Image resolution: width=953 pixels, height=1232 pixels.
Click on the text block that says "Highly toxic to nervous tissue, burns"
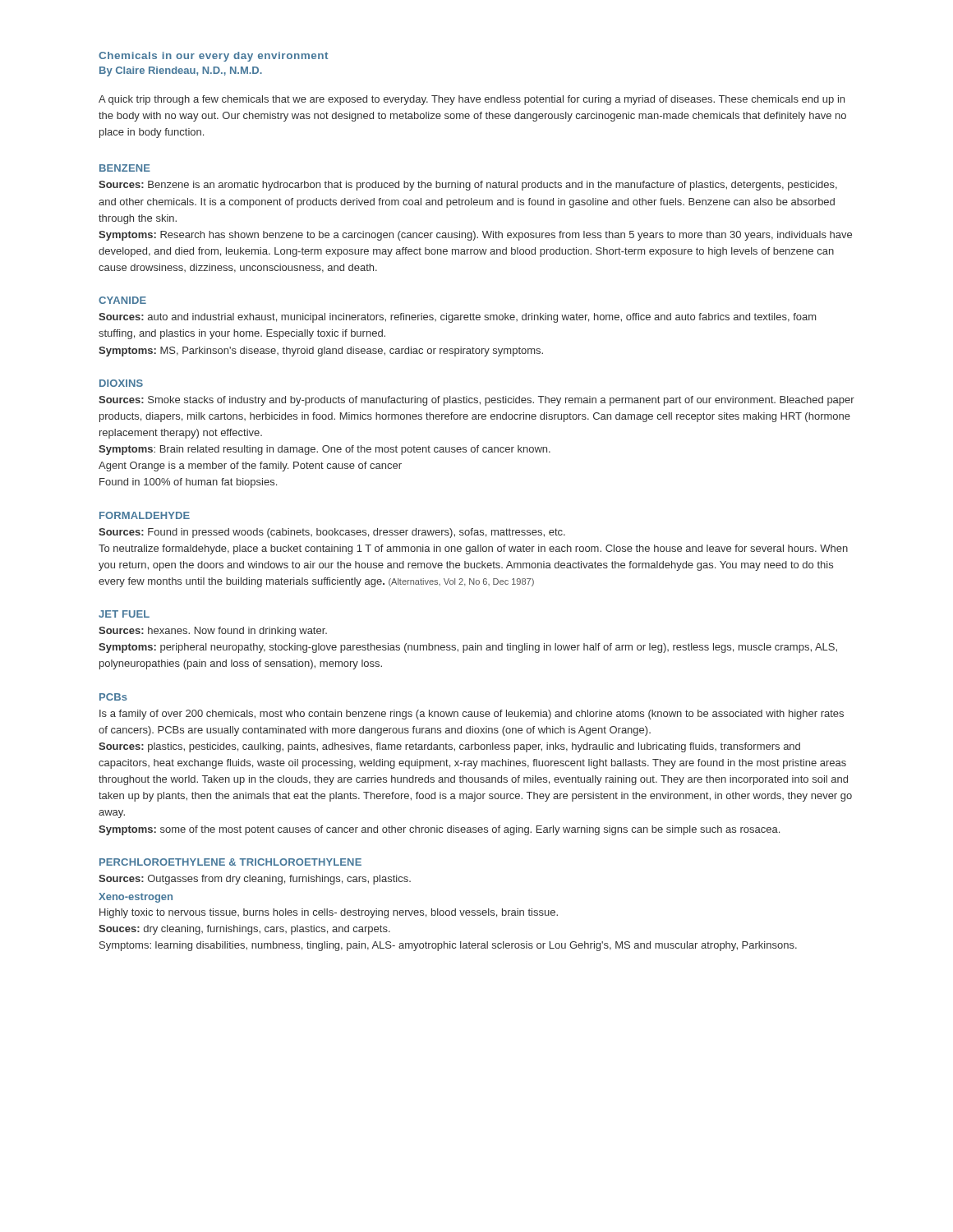click(x=329, y=913)
